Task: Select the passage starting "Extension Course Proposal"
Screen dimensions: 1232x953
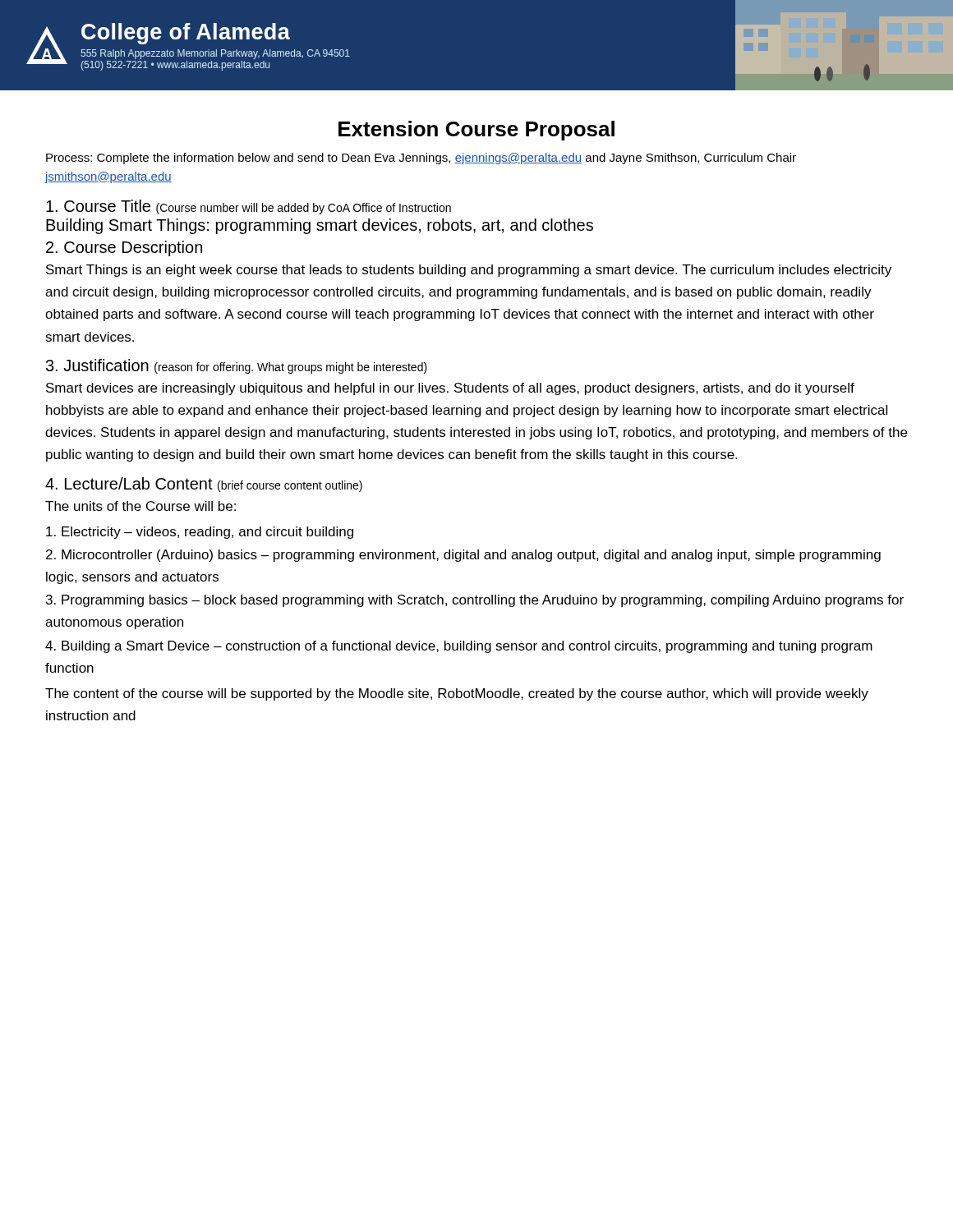Action: tap(476, 129)
